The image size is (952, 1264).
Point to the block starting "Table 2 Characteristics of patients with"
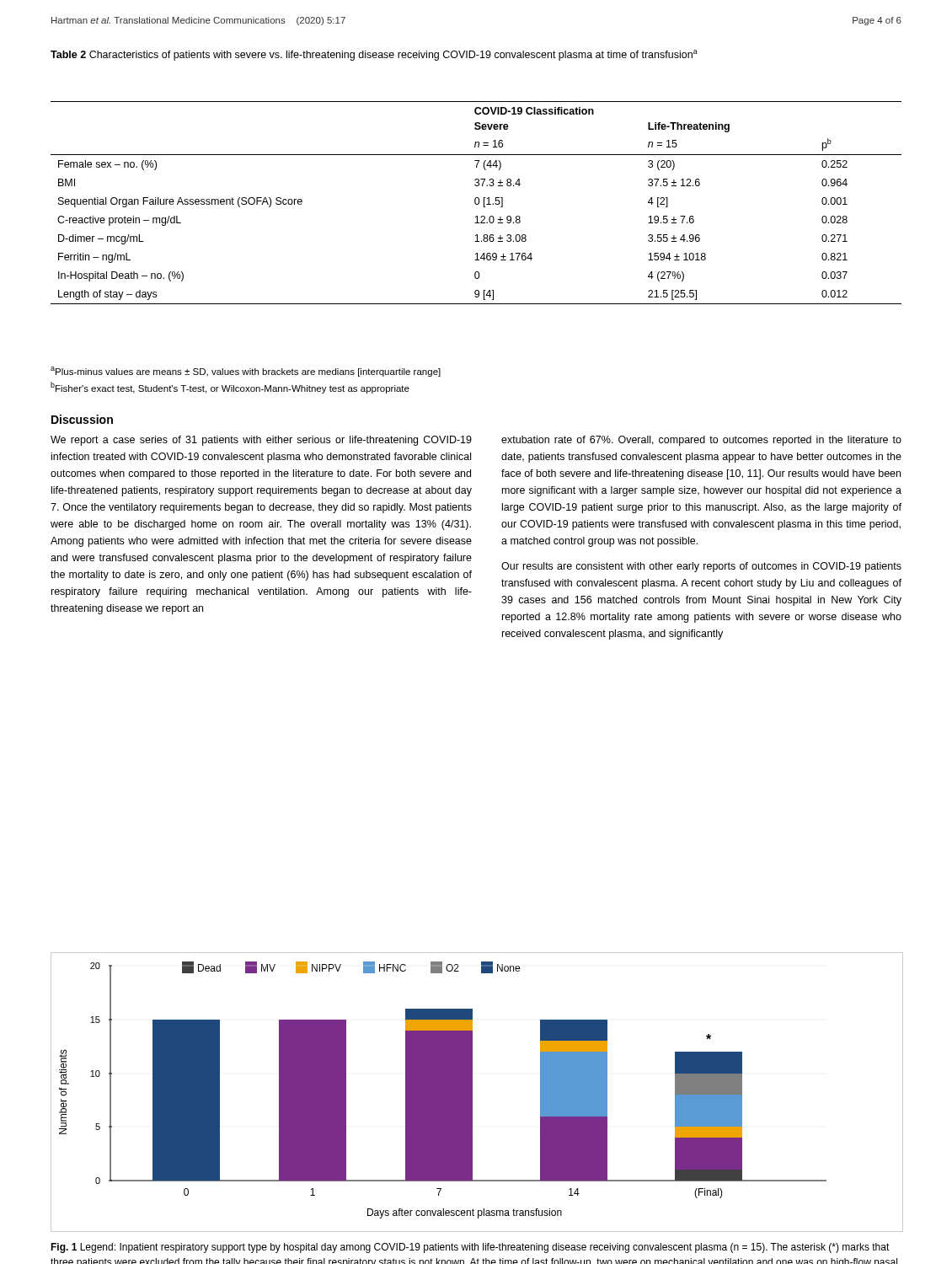374,54
